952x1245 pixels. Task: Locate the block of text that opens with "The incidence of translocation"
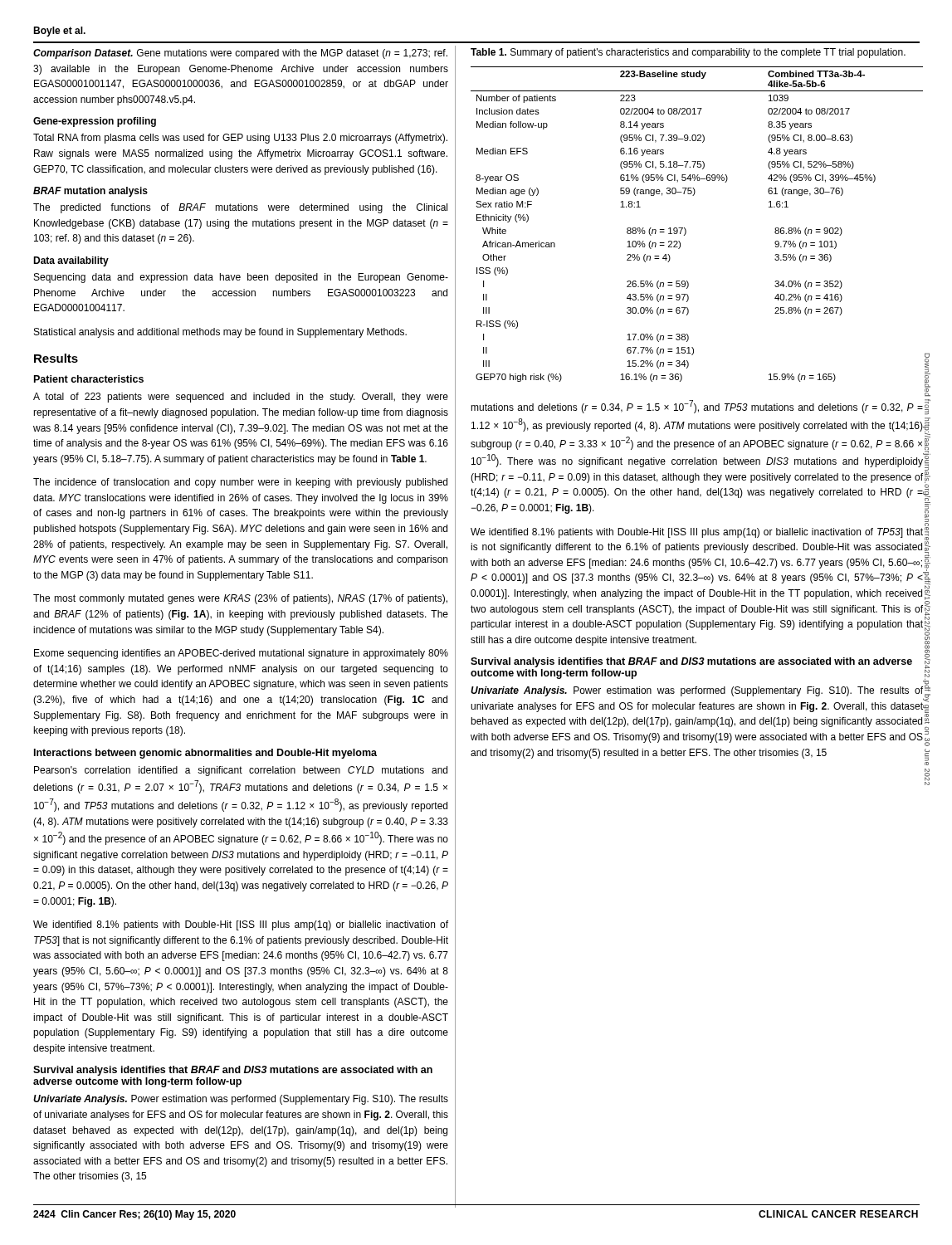pos(241,529)
